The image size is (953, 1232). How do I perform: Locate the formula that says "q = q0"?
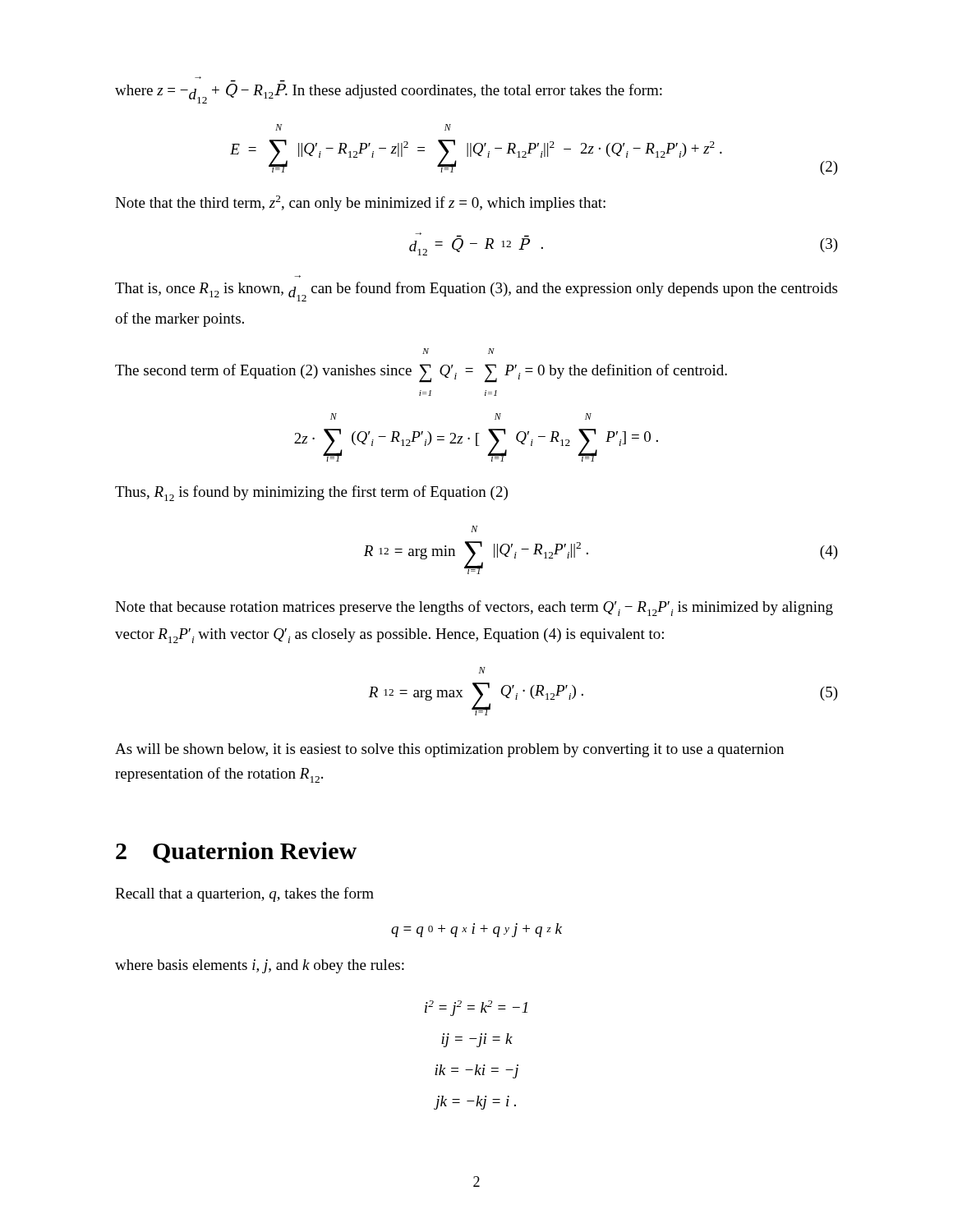pyautogui.click(x=476, y=929)
